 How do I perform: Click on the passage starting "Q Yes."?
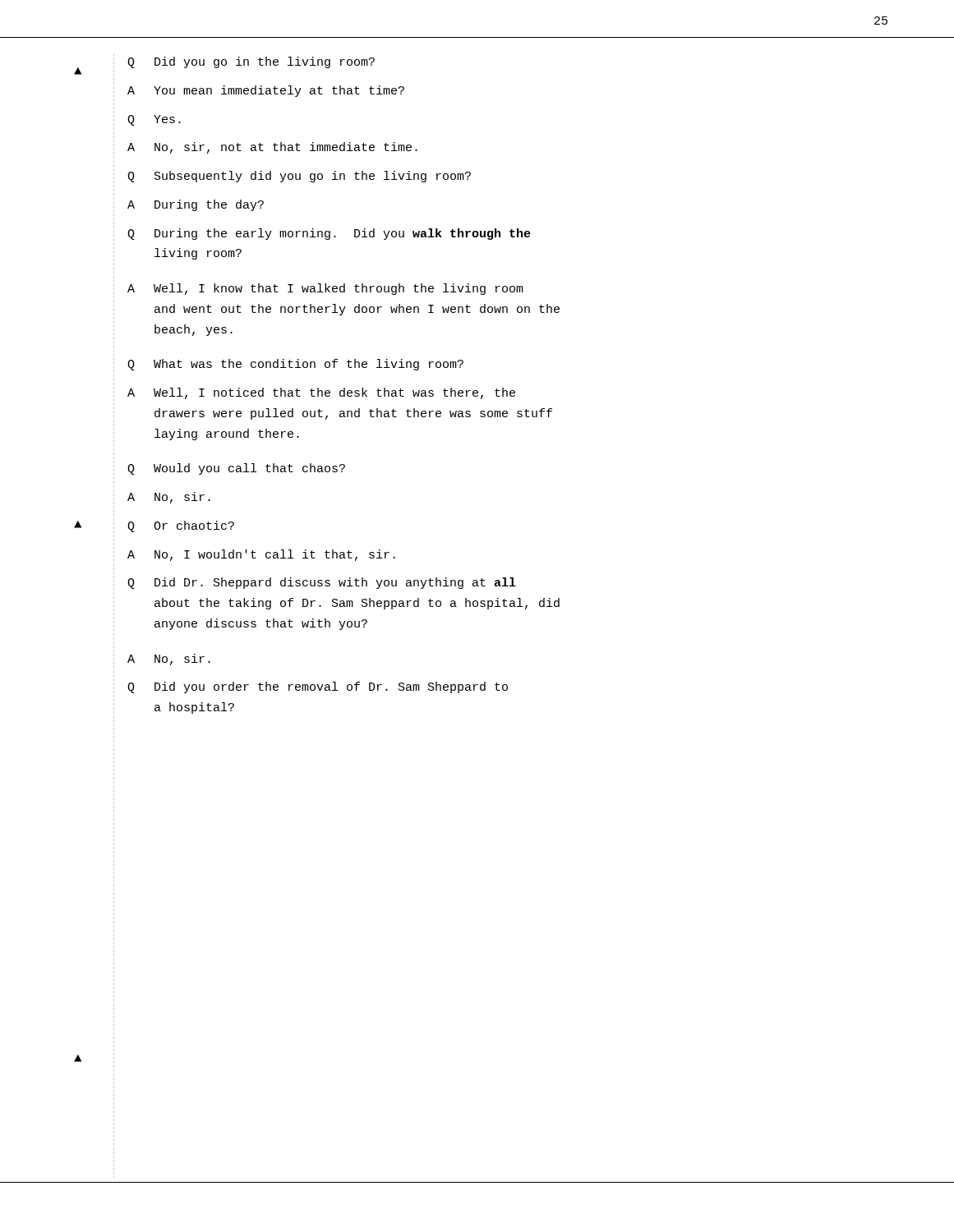pos(155,121)
